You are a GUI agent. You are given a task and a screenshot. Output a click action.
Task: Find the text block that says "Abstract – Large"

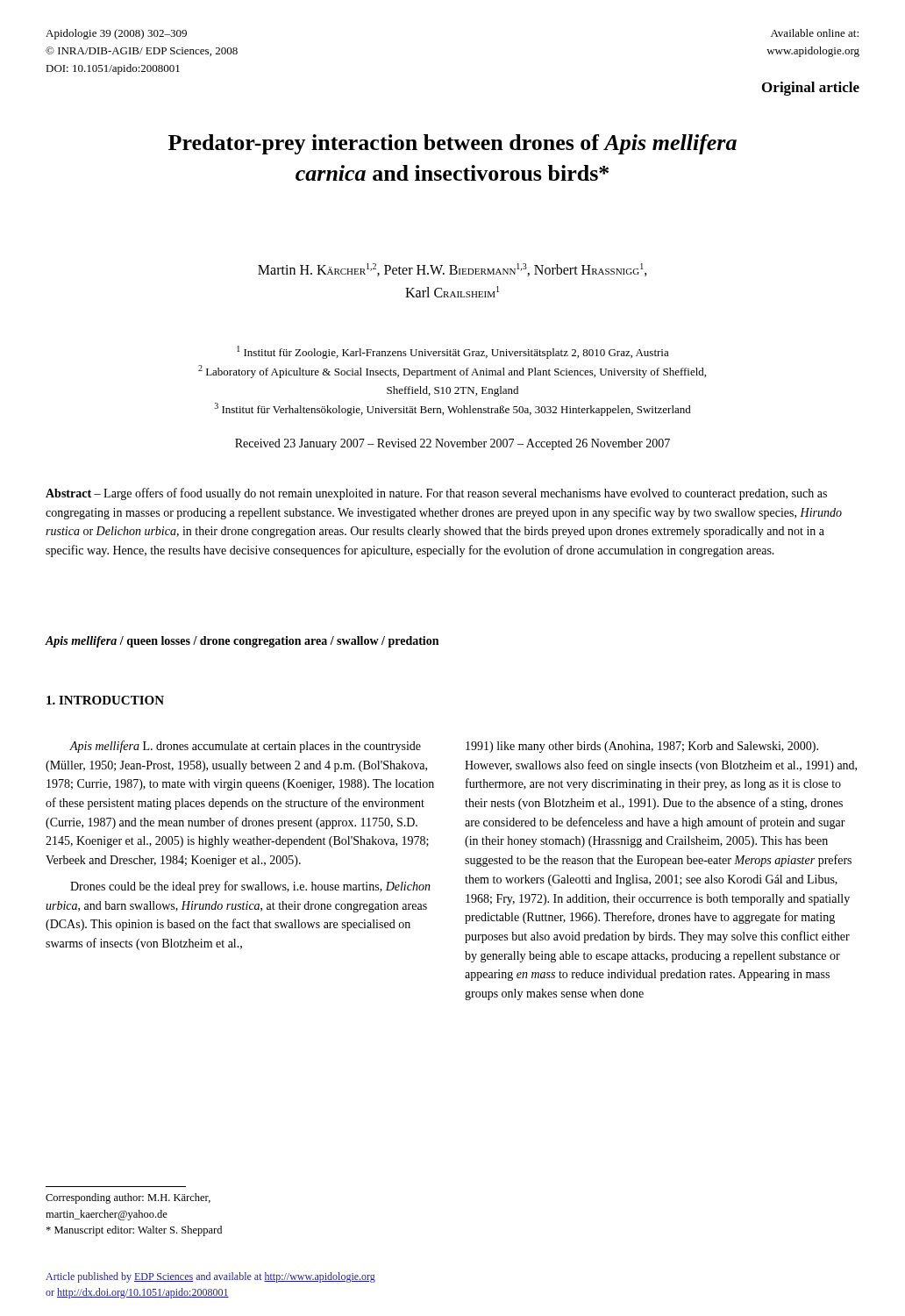click(452, 522)
